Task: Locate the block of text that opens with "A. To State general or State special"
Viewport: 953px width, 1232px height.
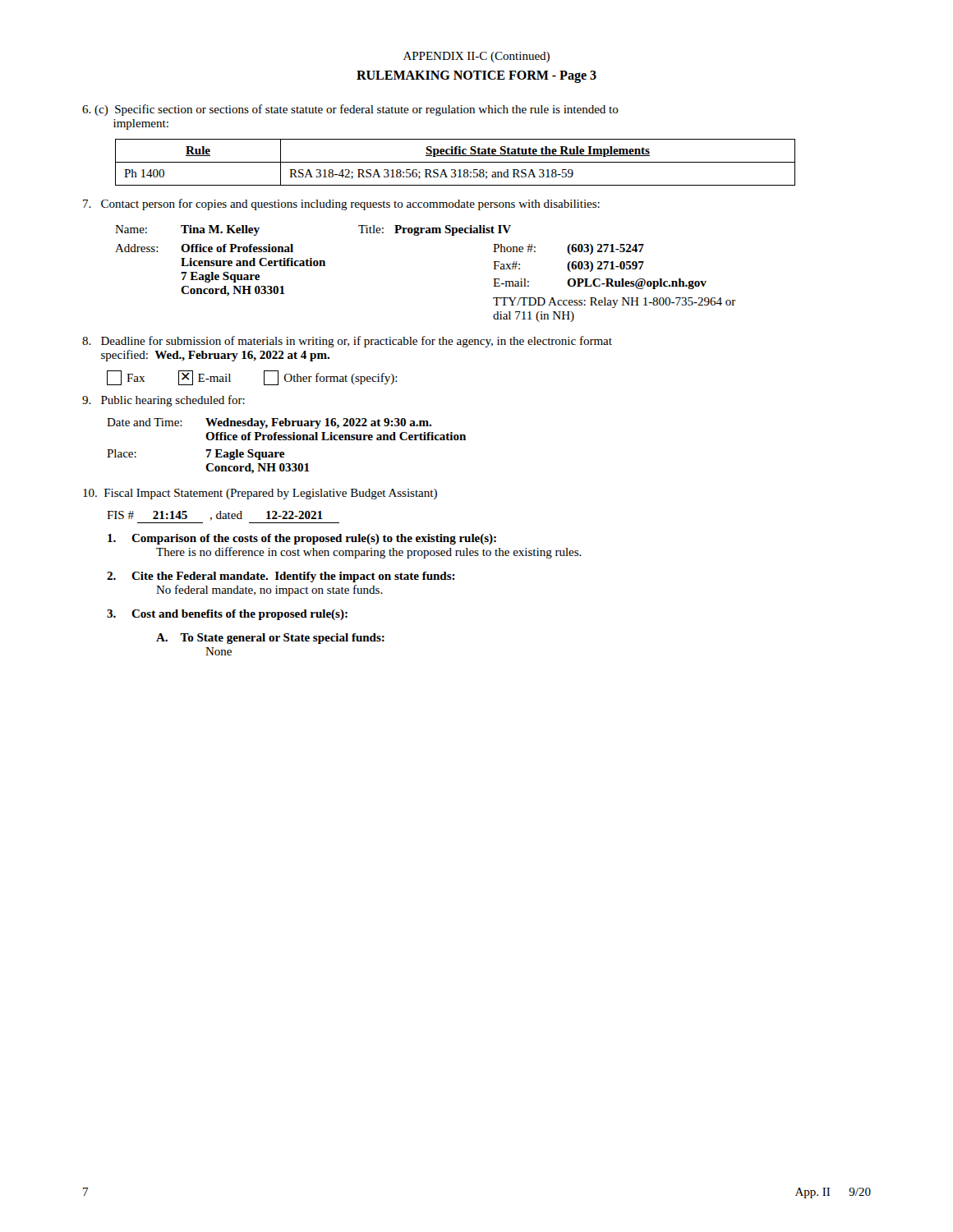Action: coord(271,644)
